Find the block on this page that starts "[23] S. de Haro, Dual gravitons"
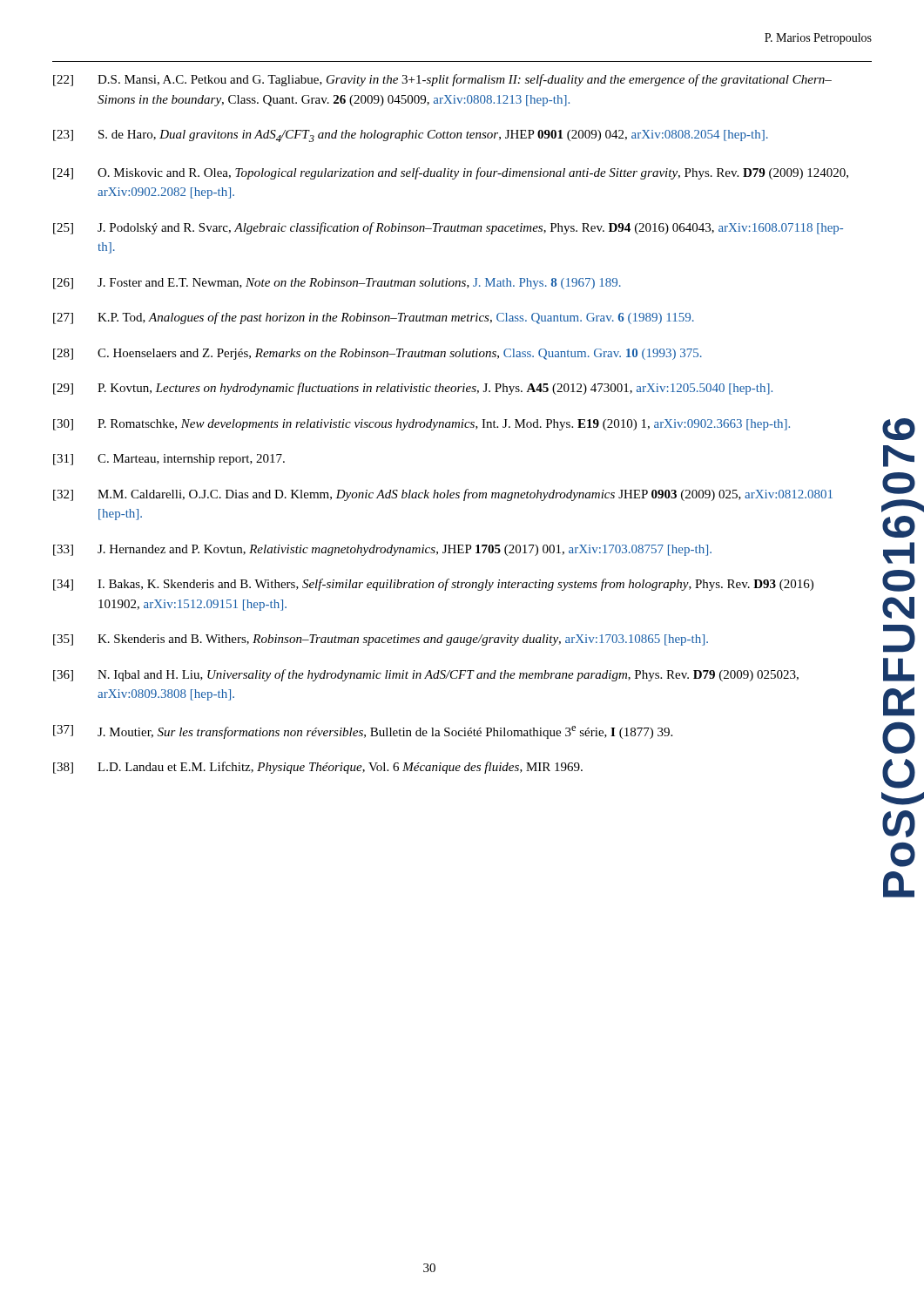The width and height of the screenshot is (924, 1307). click(455, 136)
